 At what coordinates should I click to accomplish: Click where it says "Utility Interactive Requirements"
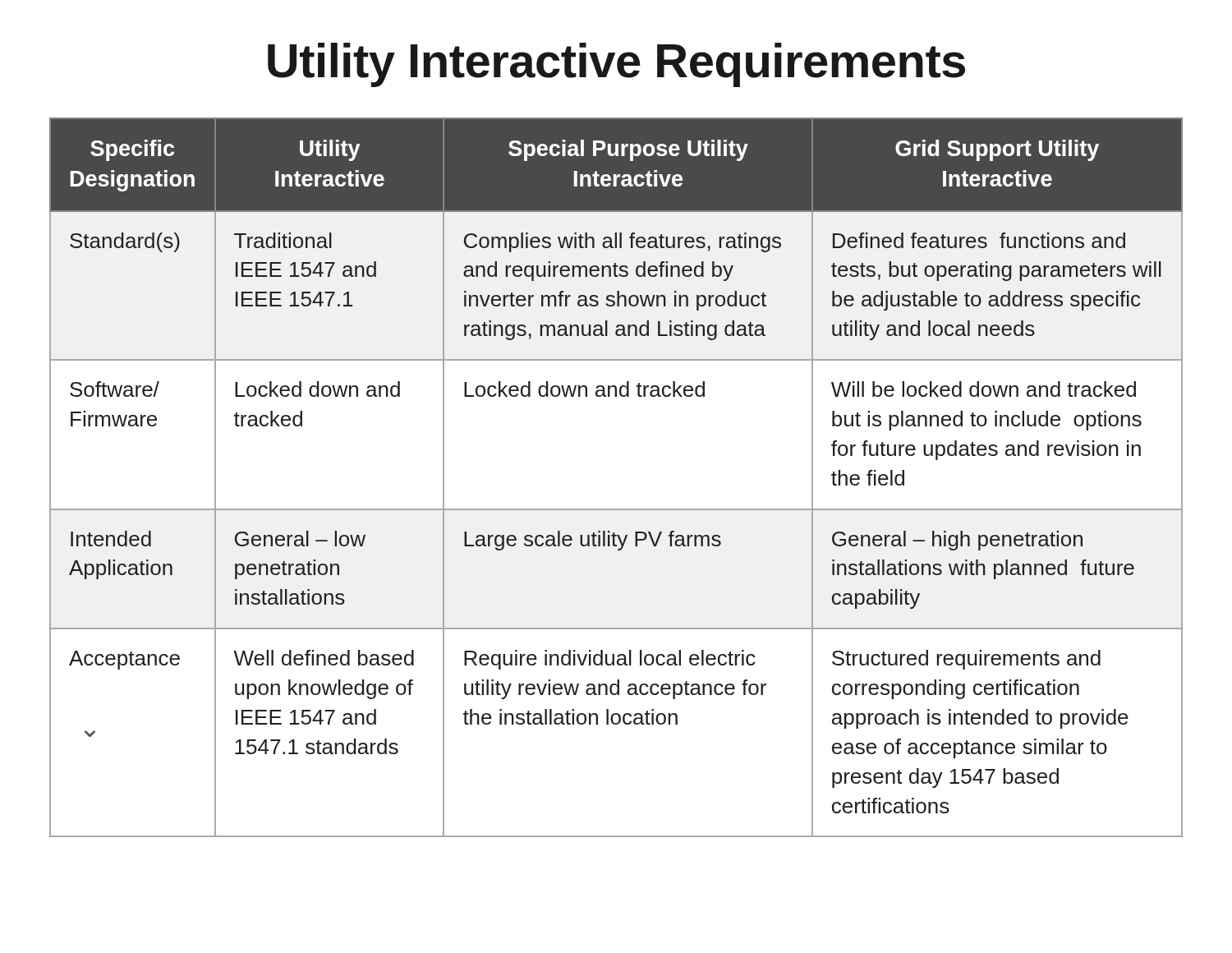point(616,60)
